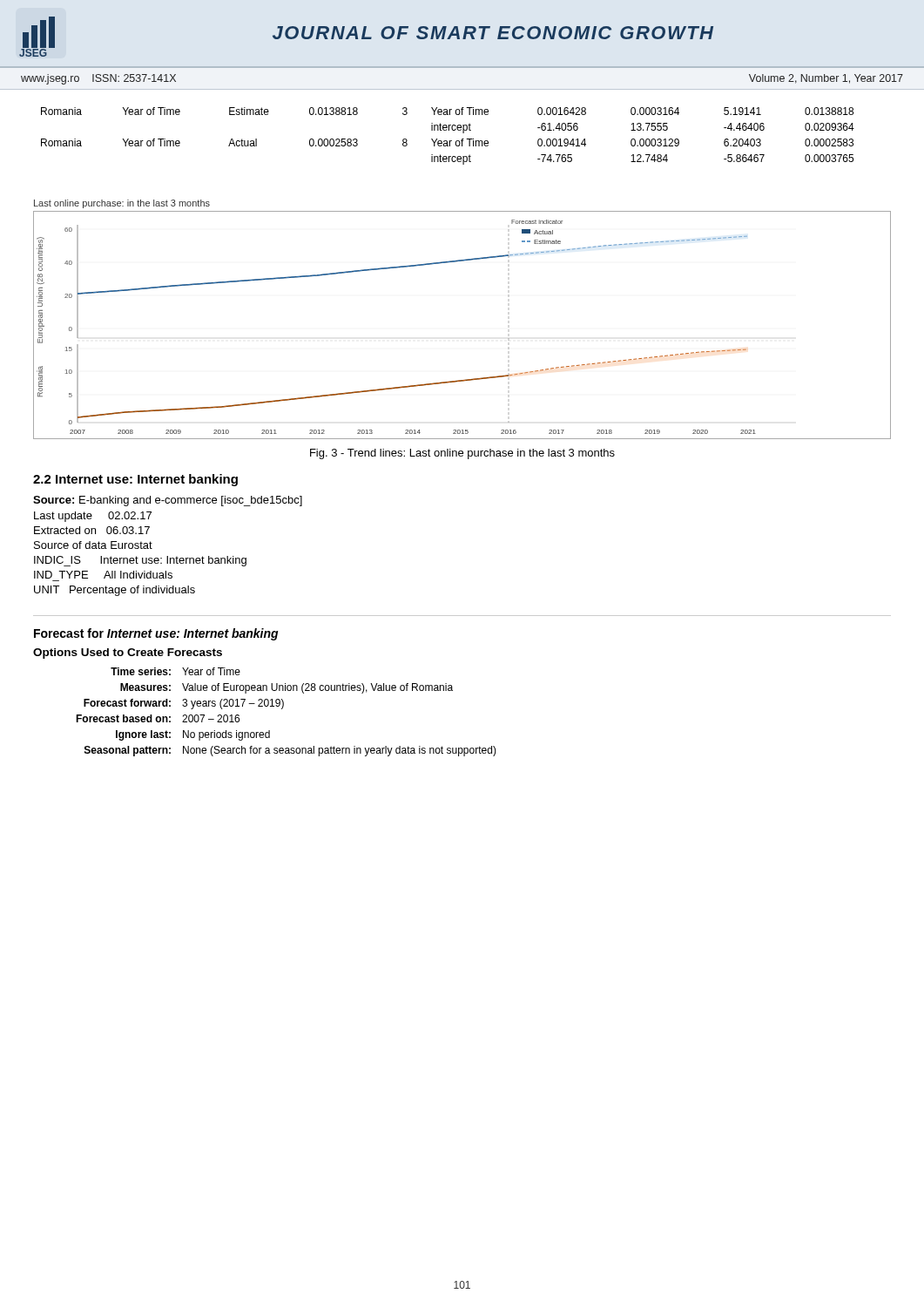The width and height of the screenshot is (924, 1307).
Task: Click on the section header that says "Forecast for Internet use: Internet banking"
Action: 156,633
